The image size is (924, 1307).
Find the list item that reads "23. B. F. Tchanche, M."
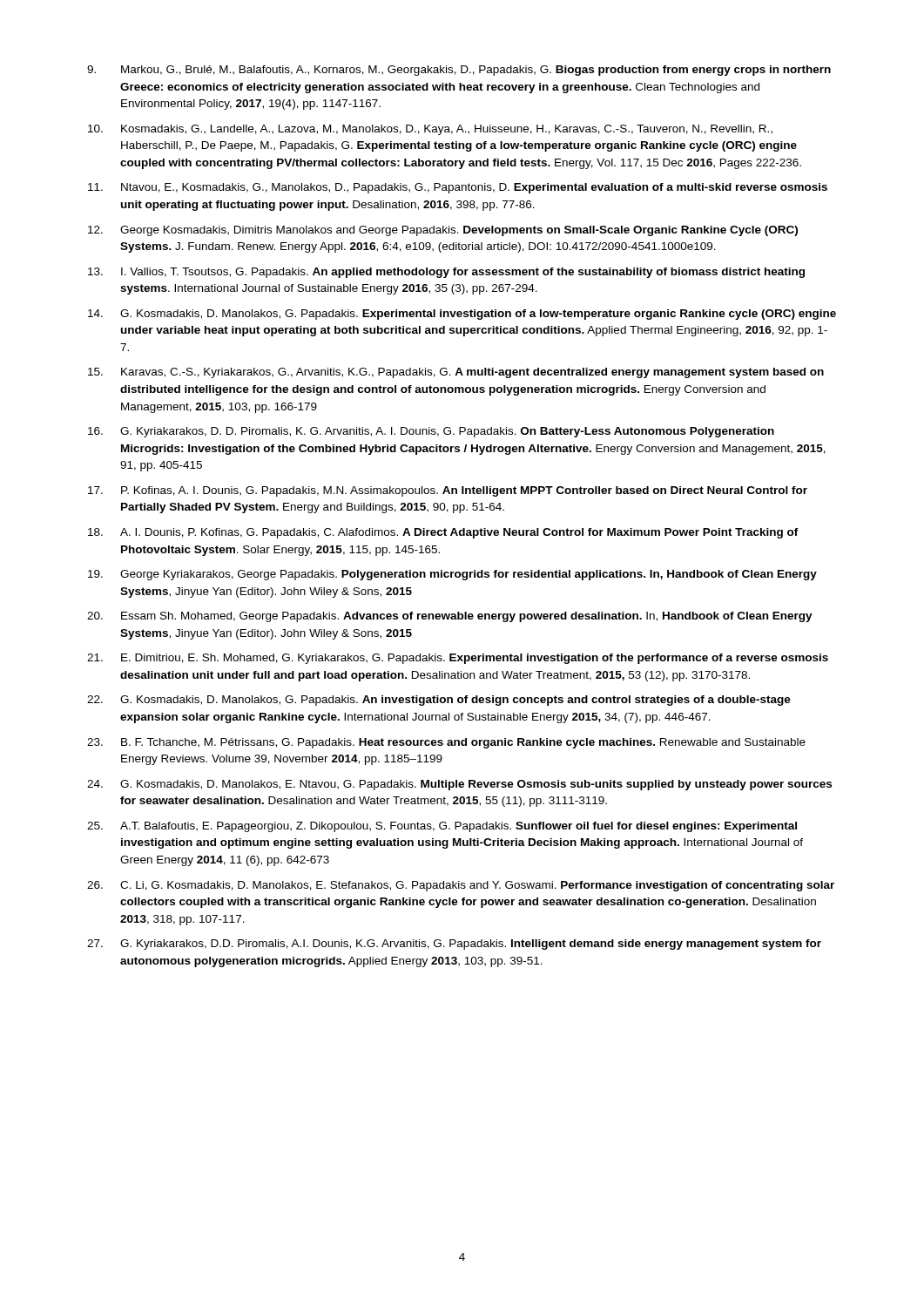[x=462, y=750]
